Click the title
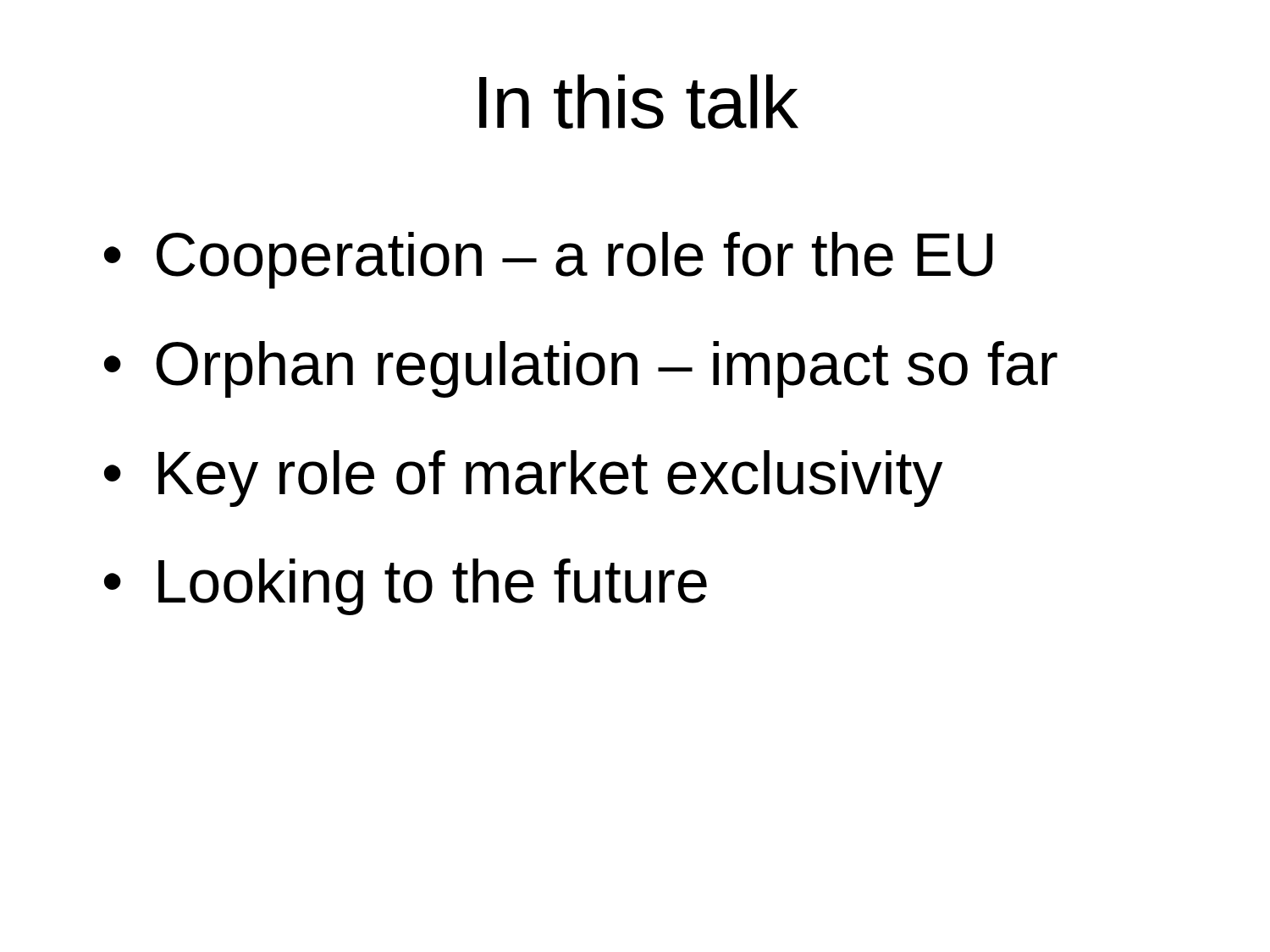This screenshot has height=952, width=1270. tap(635, 102)
